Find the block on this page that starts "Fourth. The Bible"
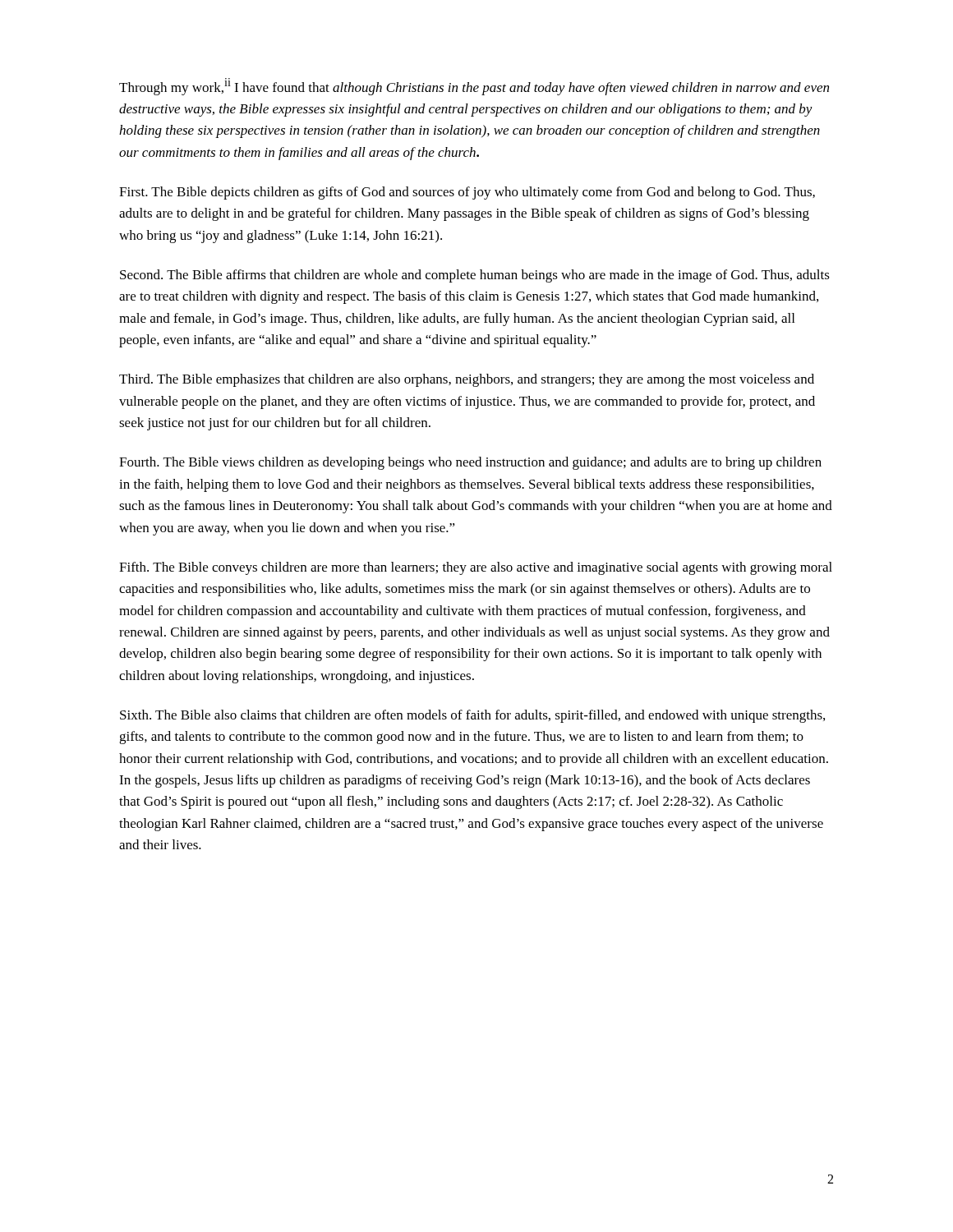Viewport: 953px width, 1232px height. coord(476,495)
